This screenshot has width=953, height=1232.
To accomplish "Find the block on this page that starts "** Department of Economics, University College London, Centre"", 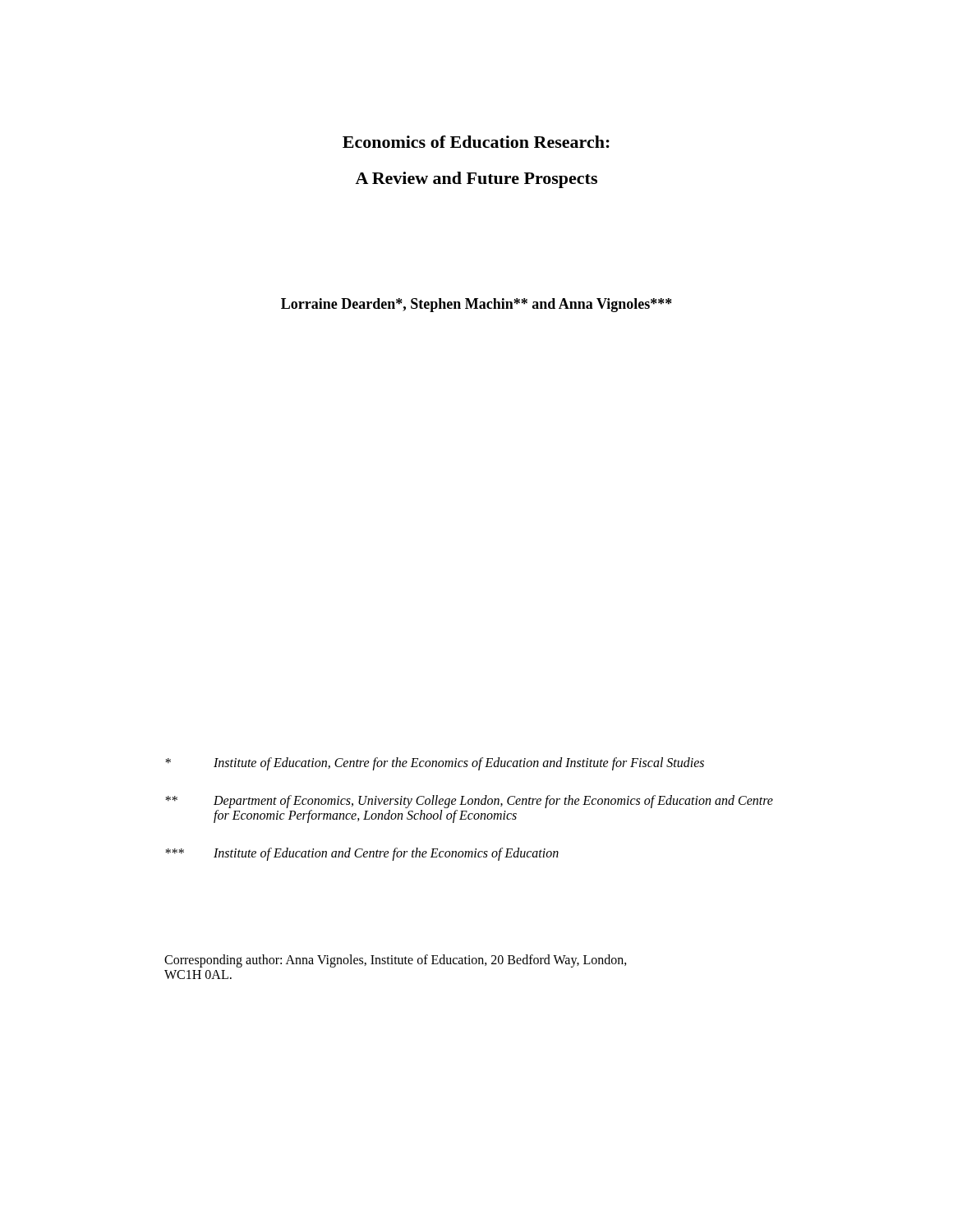I will pyautogui.click(x=476, y=808).
